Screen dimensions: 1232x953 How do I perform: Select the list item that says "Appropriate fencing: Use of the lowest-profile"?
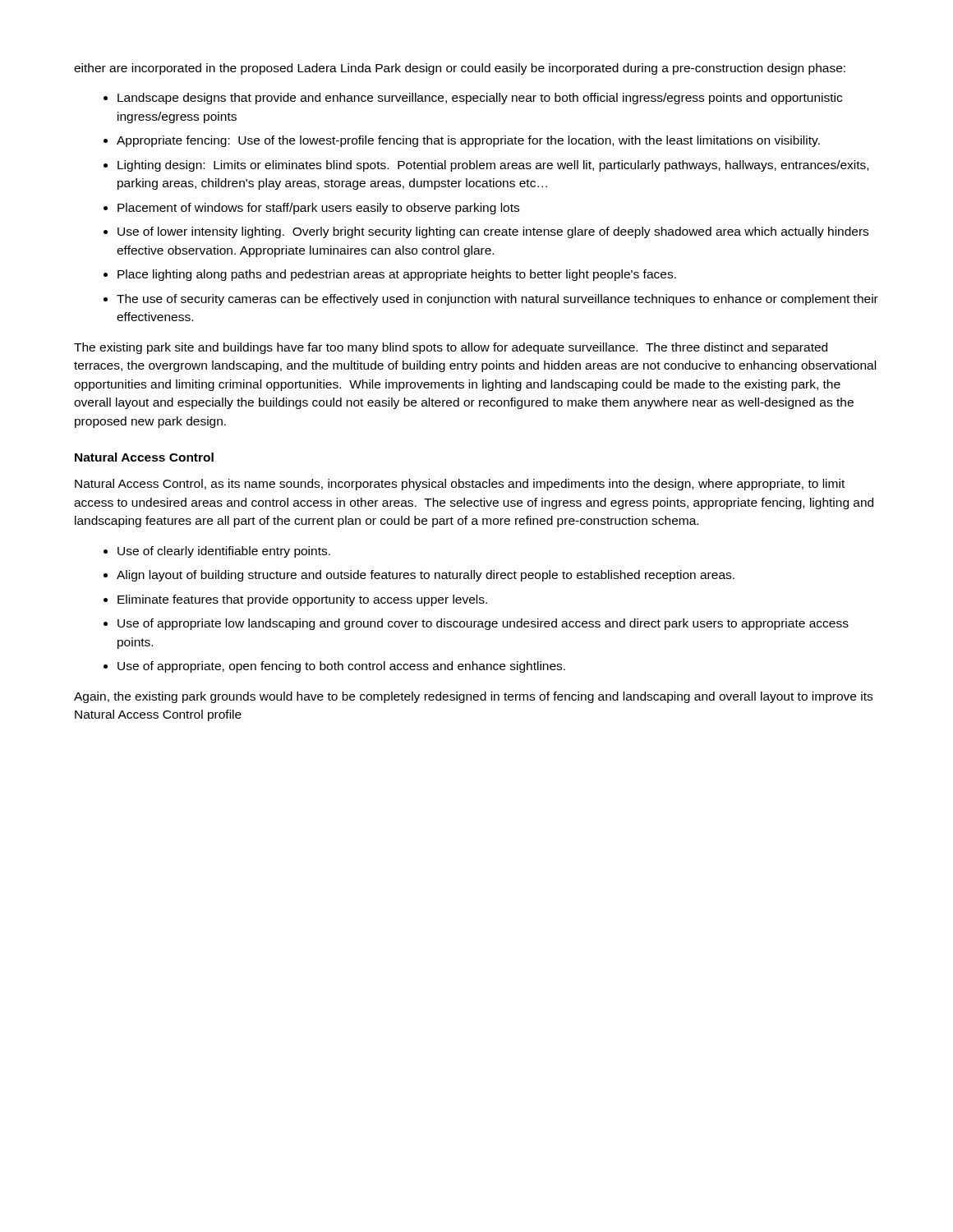[x=469, y=140]
